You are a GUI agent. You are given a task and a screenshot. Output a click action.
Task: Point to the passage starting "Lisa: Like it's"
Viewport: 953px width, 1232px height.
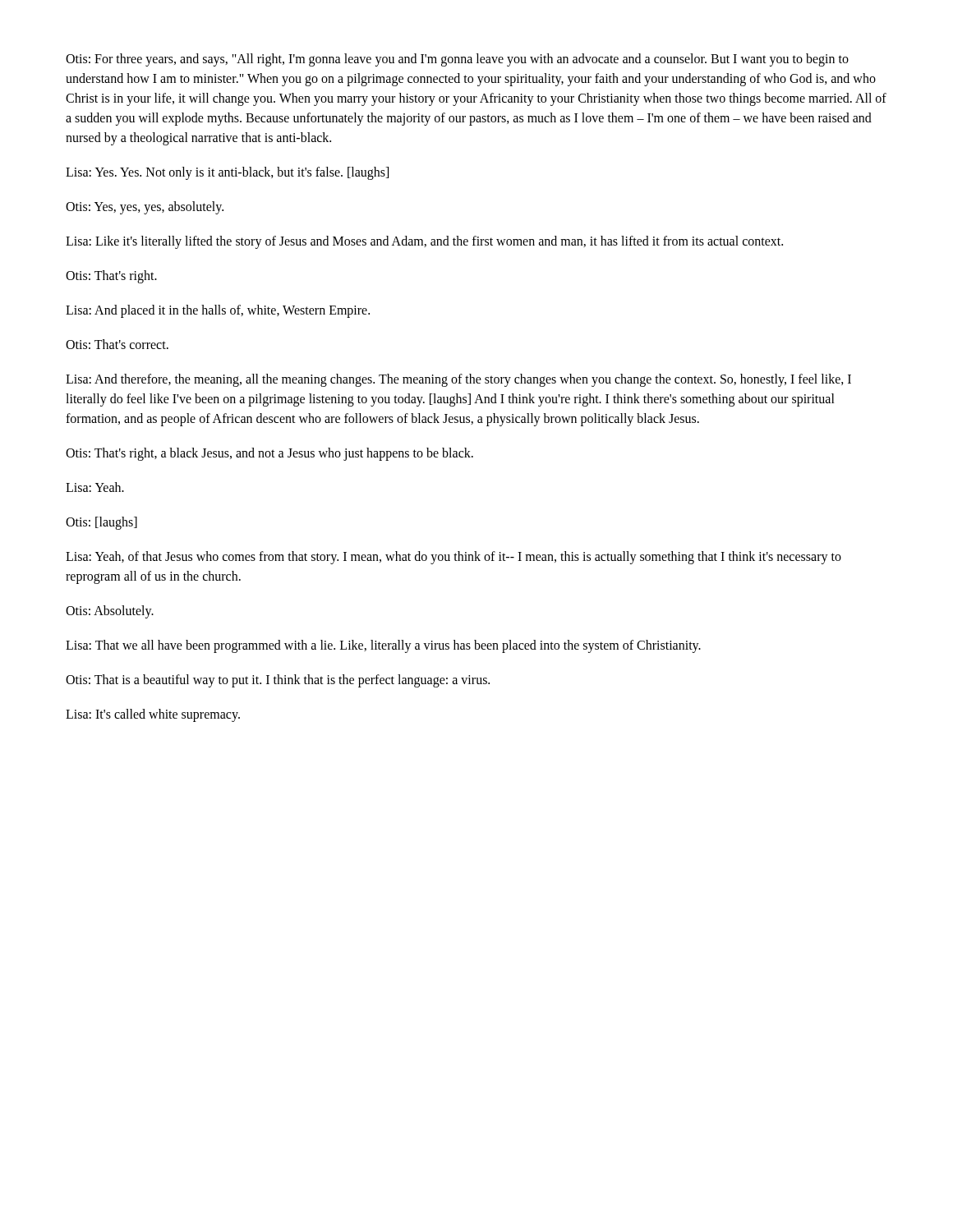(x=425, y=241)
